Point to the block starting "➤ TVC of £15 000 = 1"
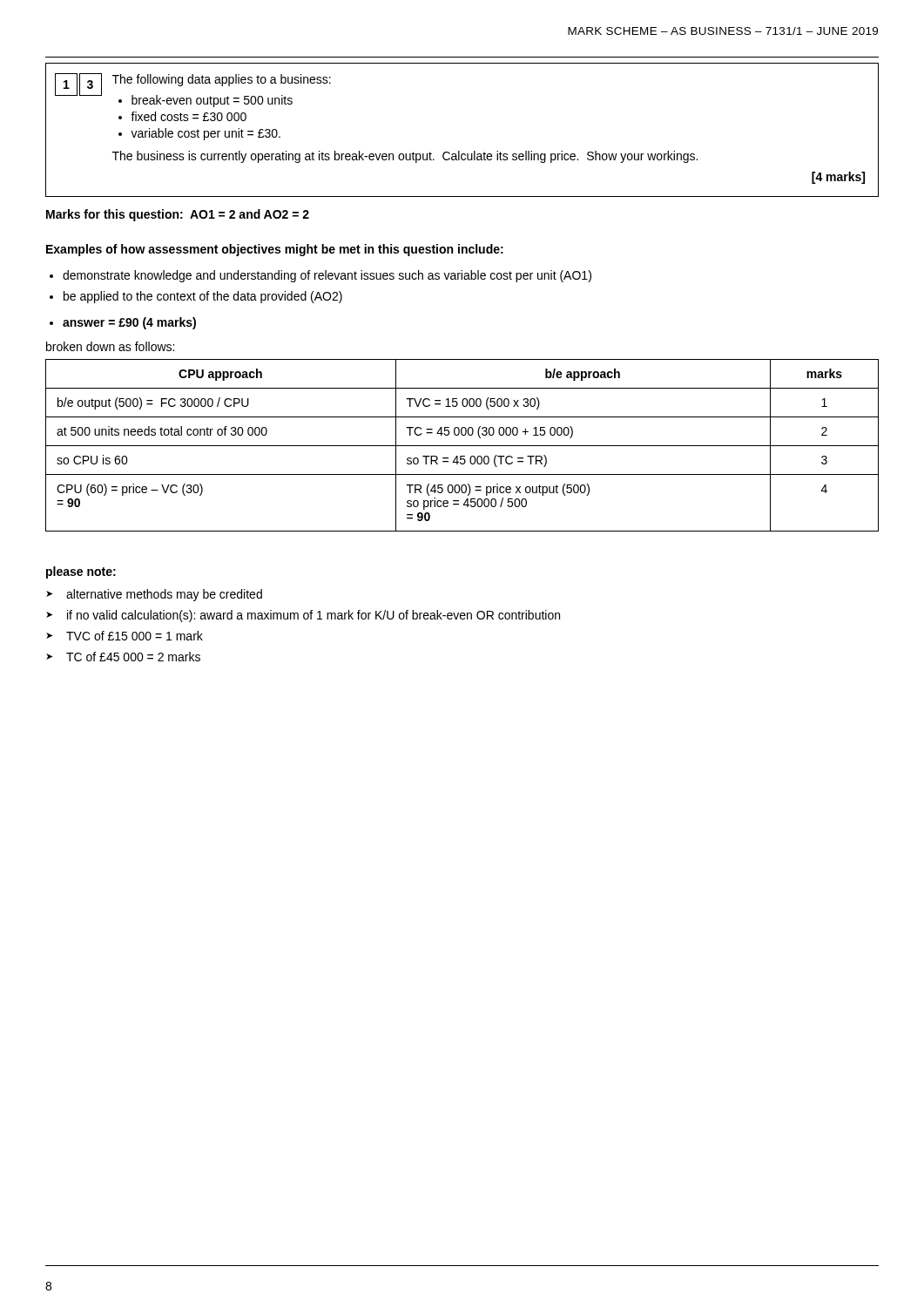 [125, 636]
